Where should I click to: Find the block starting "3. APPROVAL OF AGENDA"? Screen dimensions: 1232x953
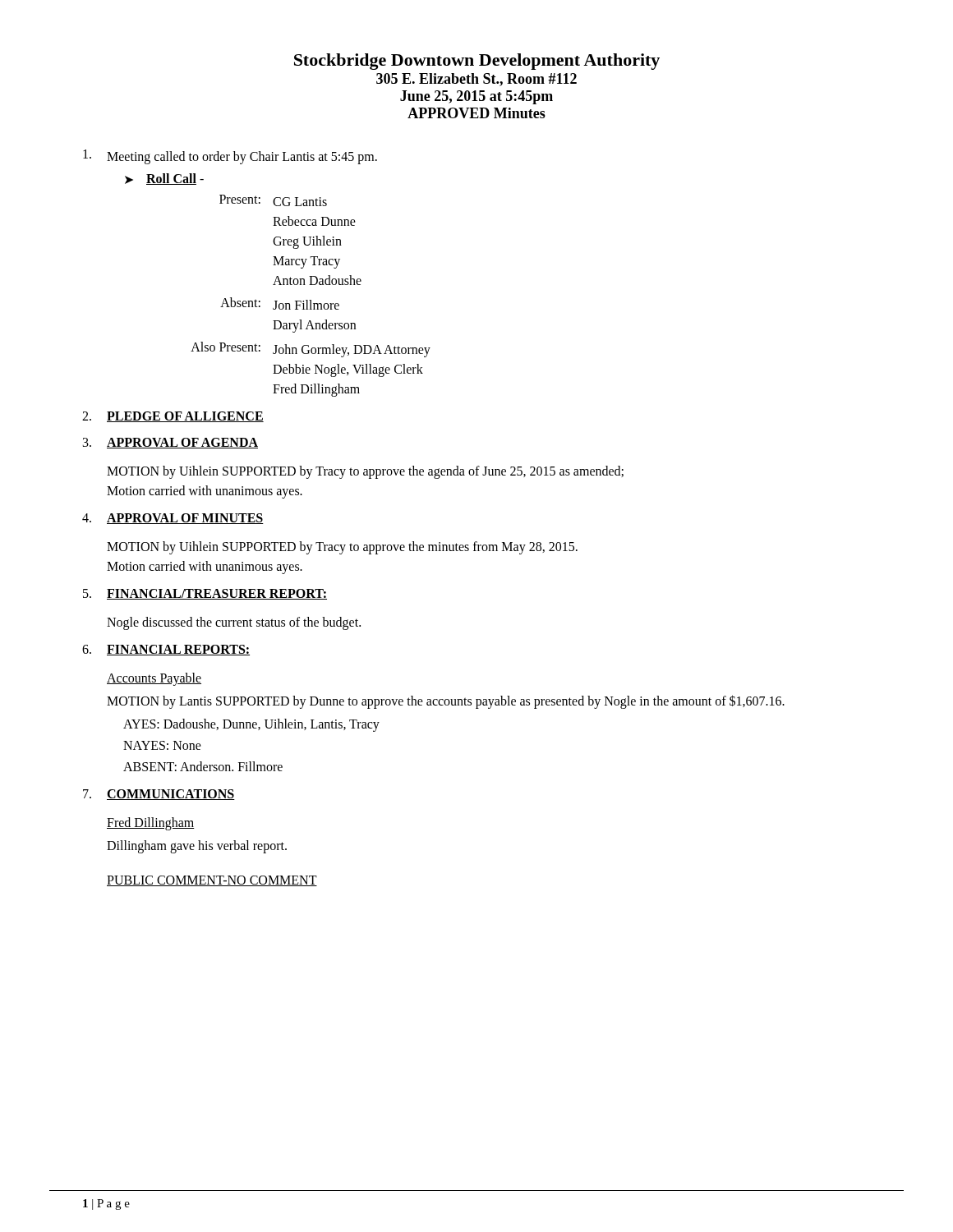170,443
